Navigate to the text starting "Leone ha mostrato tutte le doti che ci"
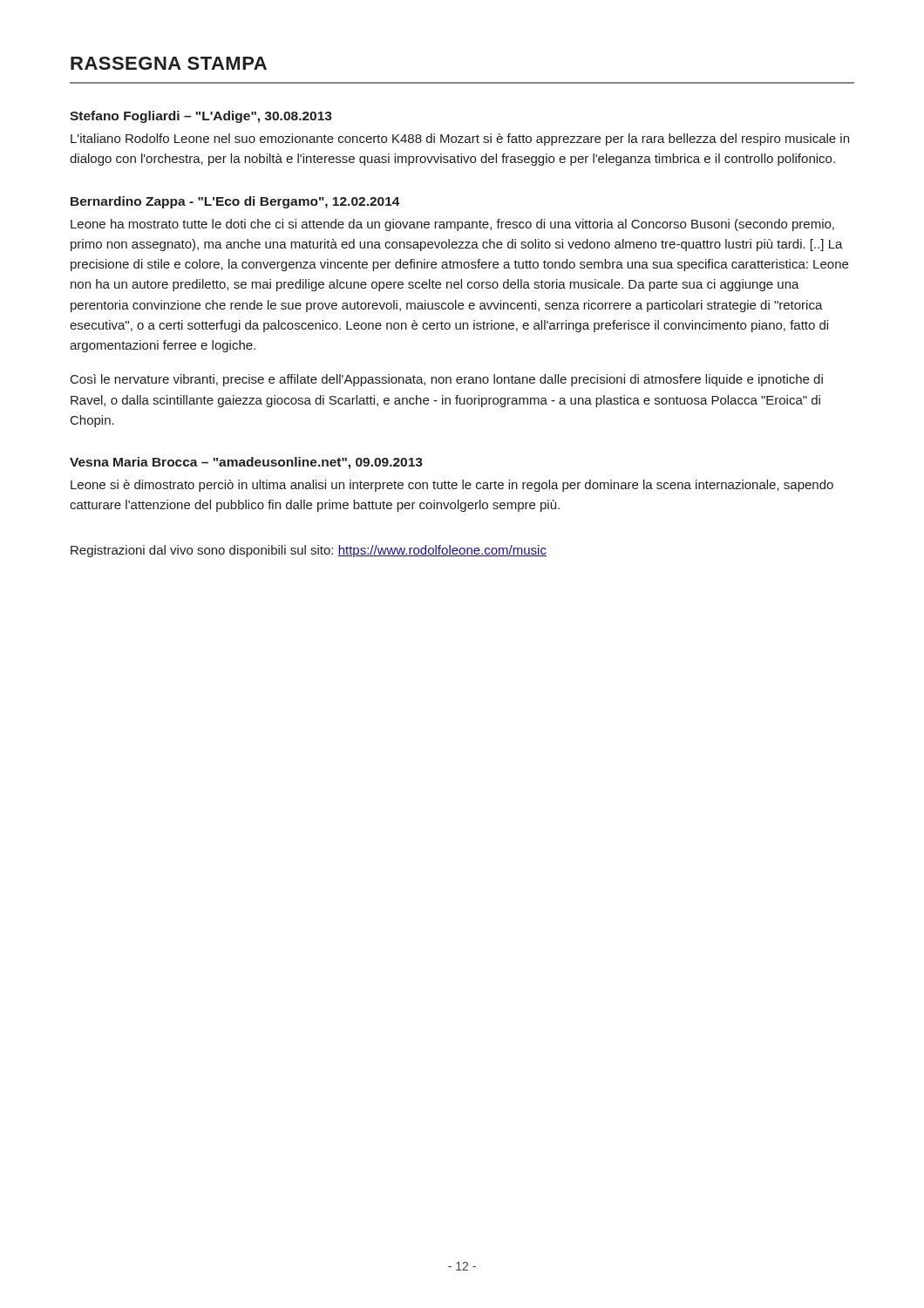The image size is (924, 1308). tap(459, 284)
